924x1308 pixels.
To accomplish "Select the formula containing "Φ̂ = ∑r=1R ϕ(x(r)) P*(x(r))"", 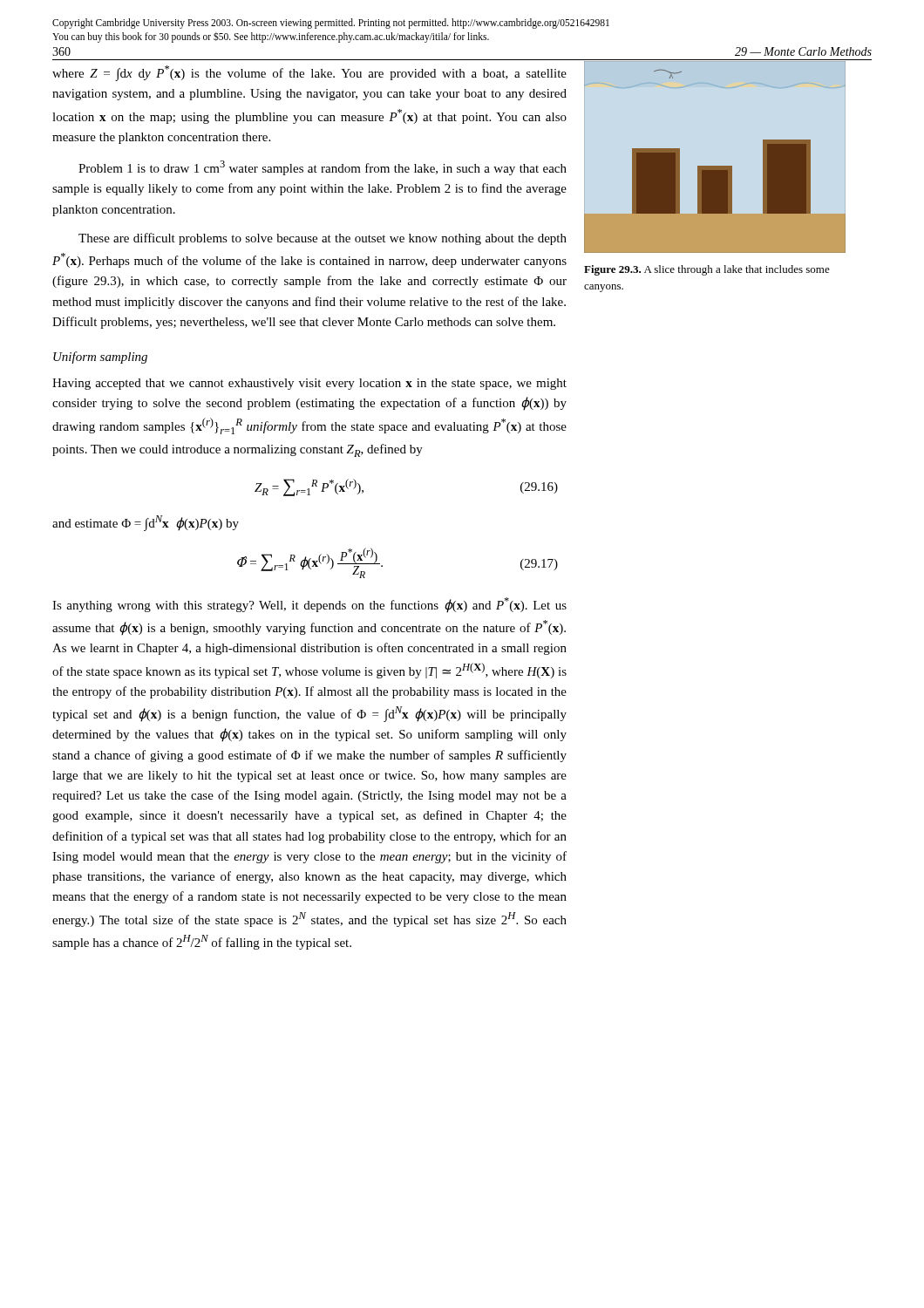I will [397, 564].
